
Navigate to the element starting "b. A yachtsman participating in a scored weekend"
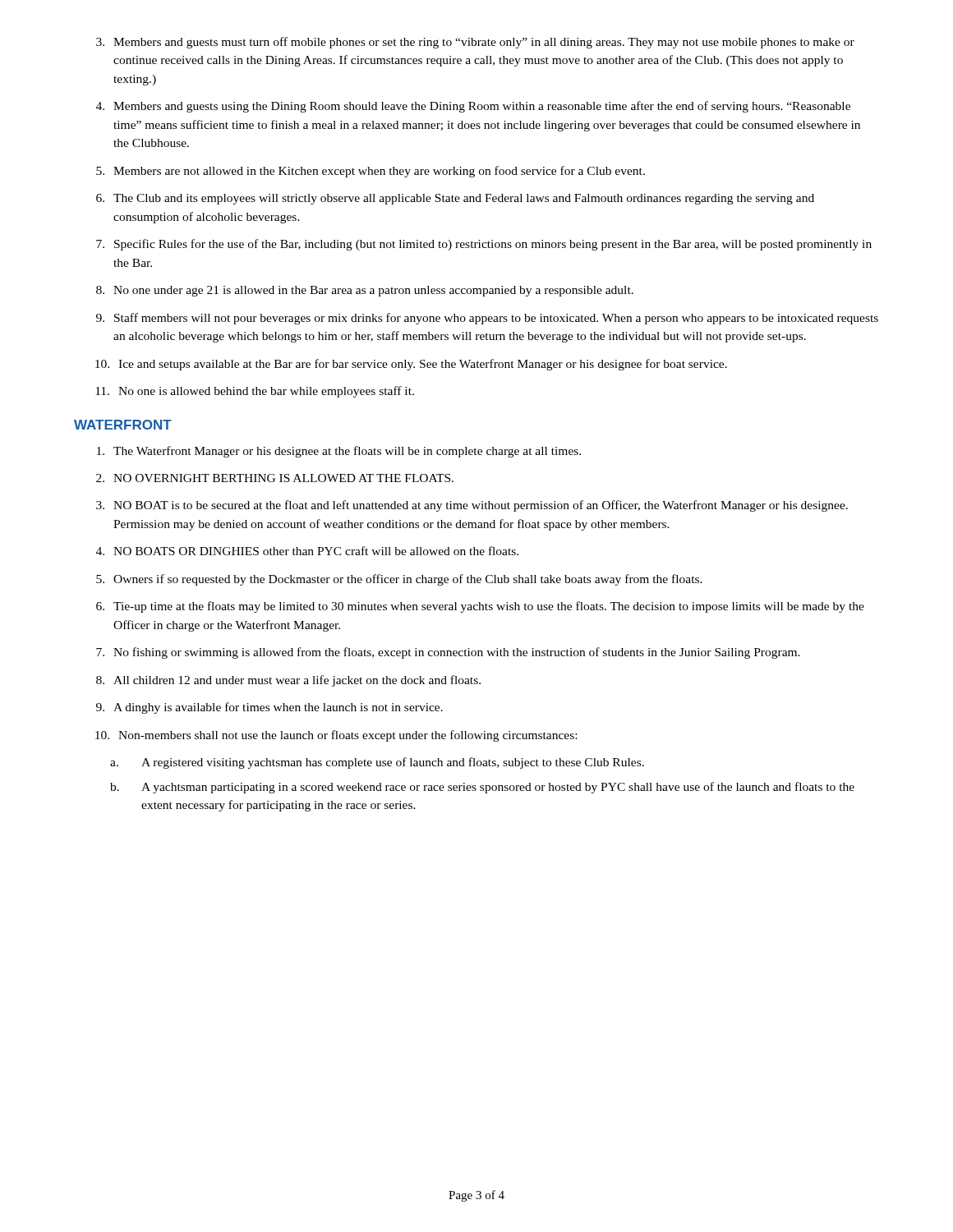[x=495, y=796]
